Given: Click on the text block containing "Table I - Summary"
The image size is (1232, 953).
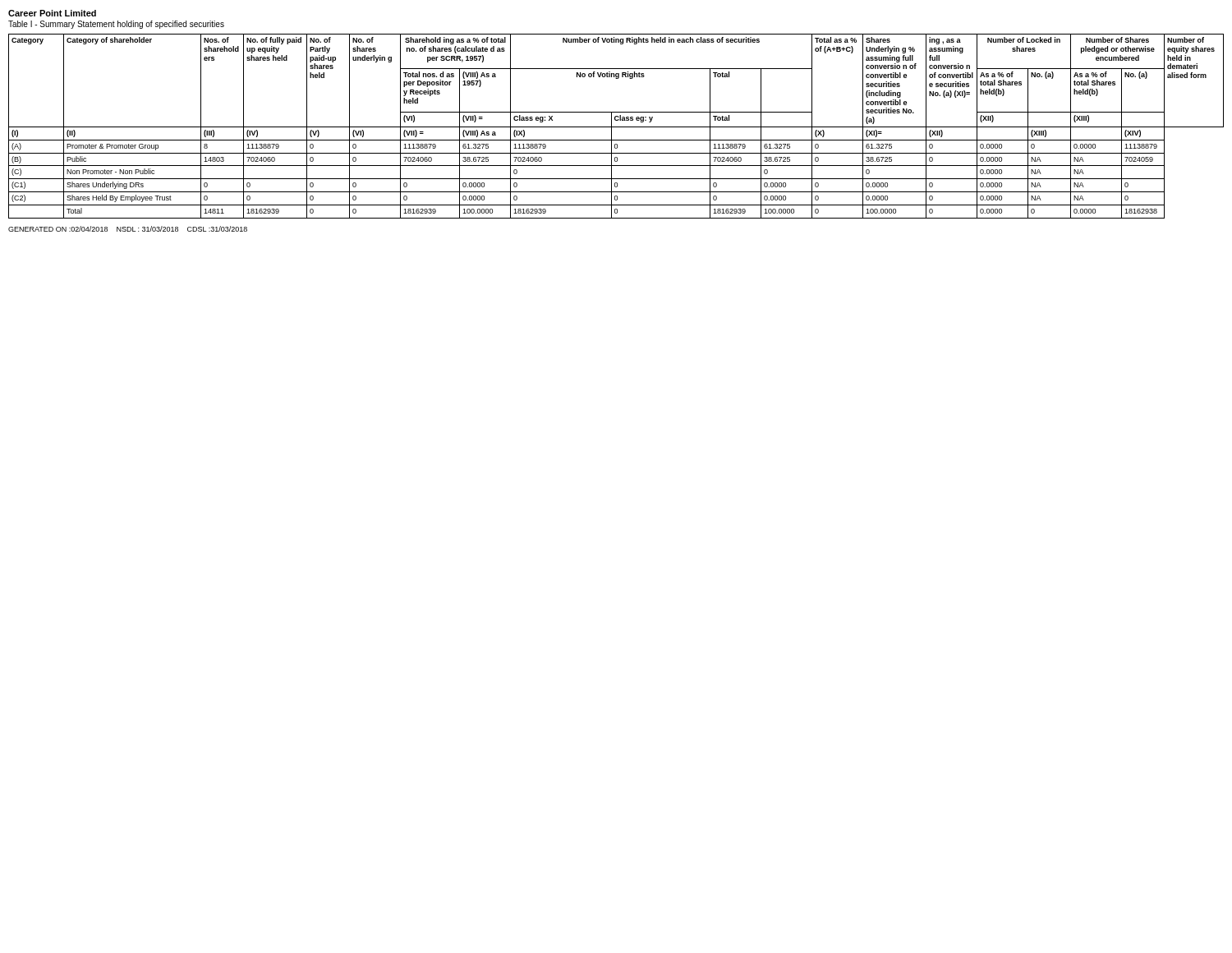Looking at the screenshot, I should (x=116, y=24).
